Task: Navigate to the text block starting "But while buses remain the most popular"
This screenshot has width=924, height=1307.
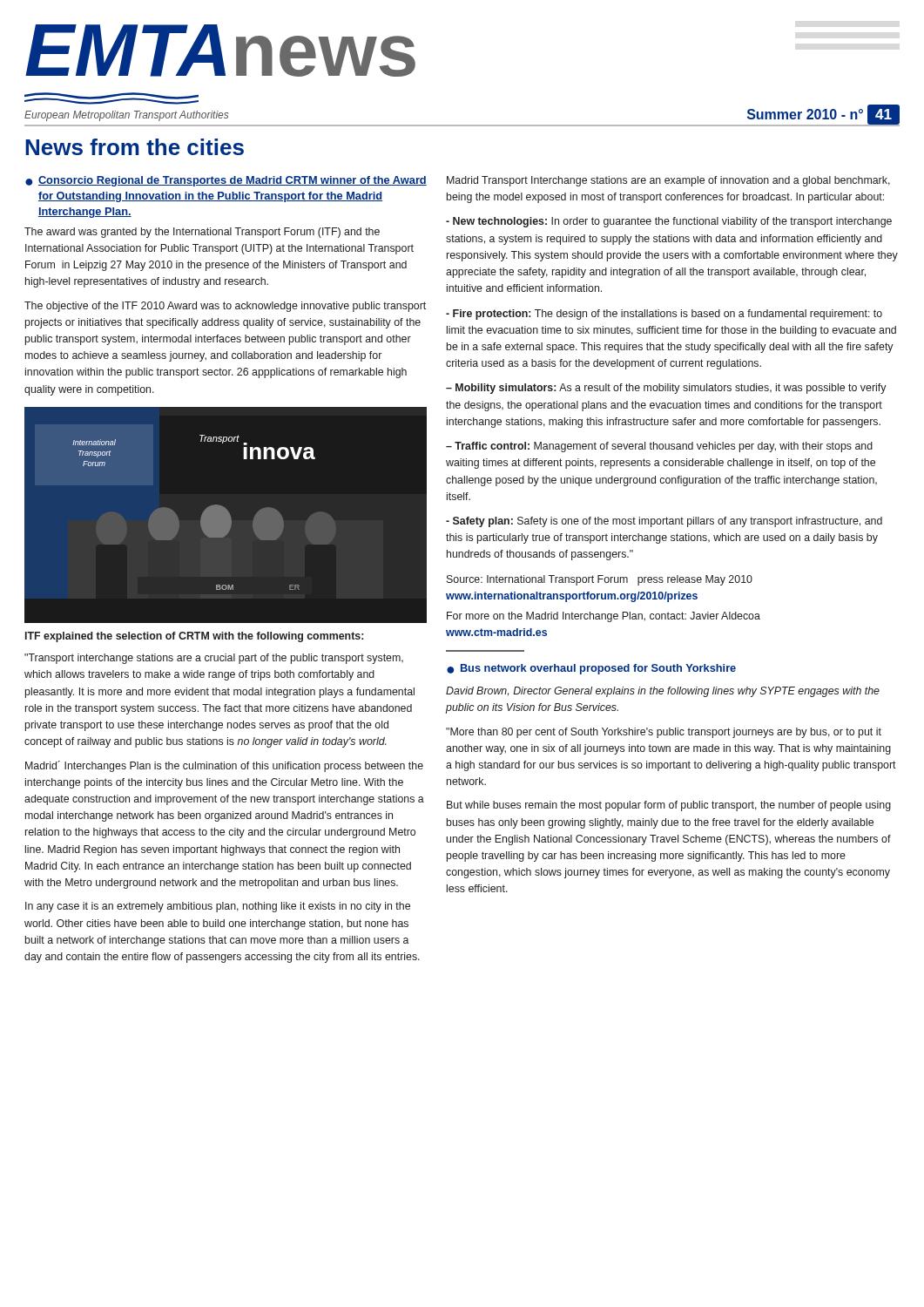Action: pos(668,847)
